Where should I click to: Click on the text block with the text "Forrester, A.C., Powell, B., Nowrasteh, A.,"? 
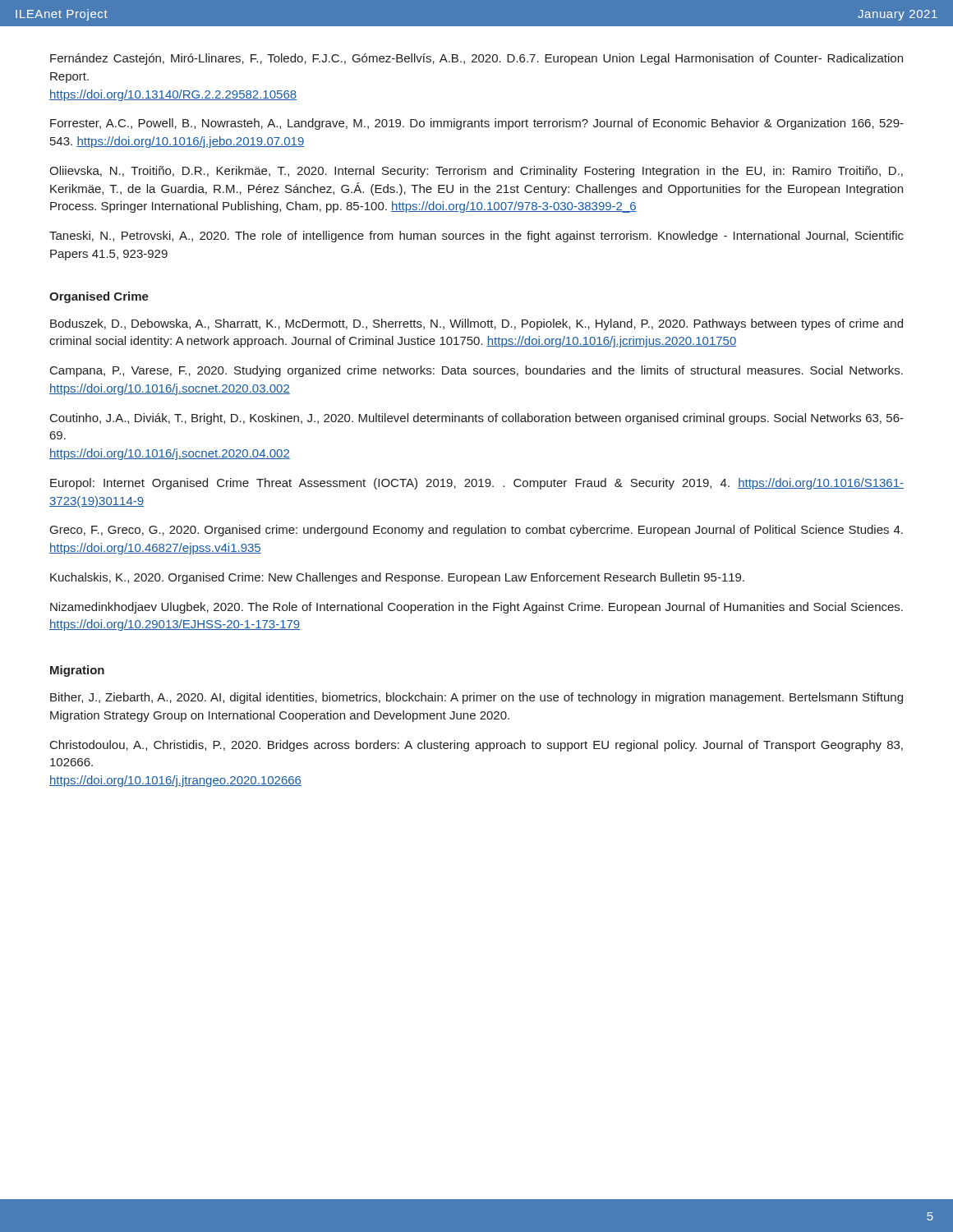[x=476, y=132]
